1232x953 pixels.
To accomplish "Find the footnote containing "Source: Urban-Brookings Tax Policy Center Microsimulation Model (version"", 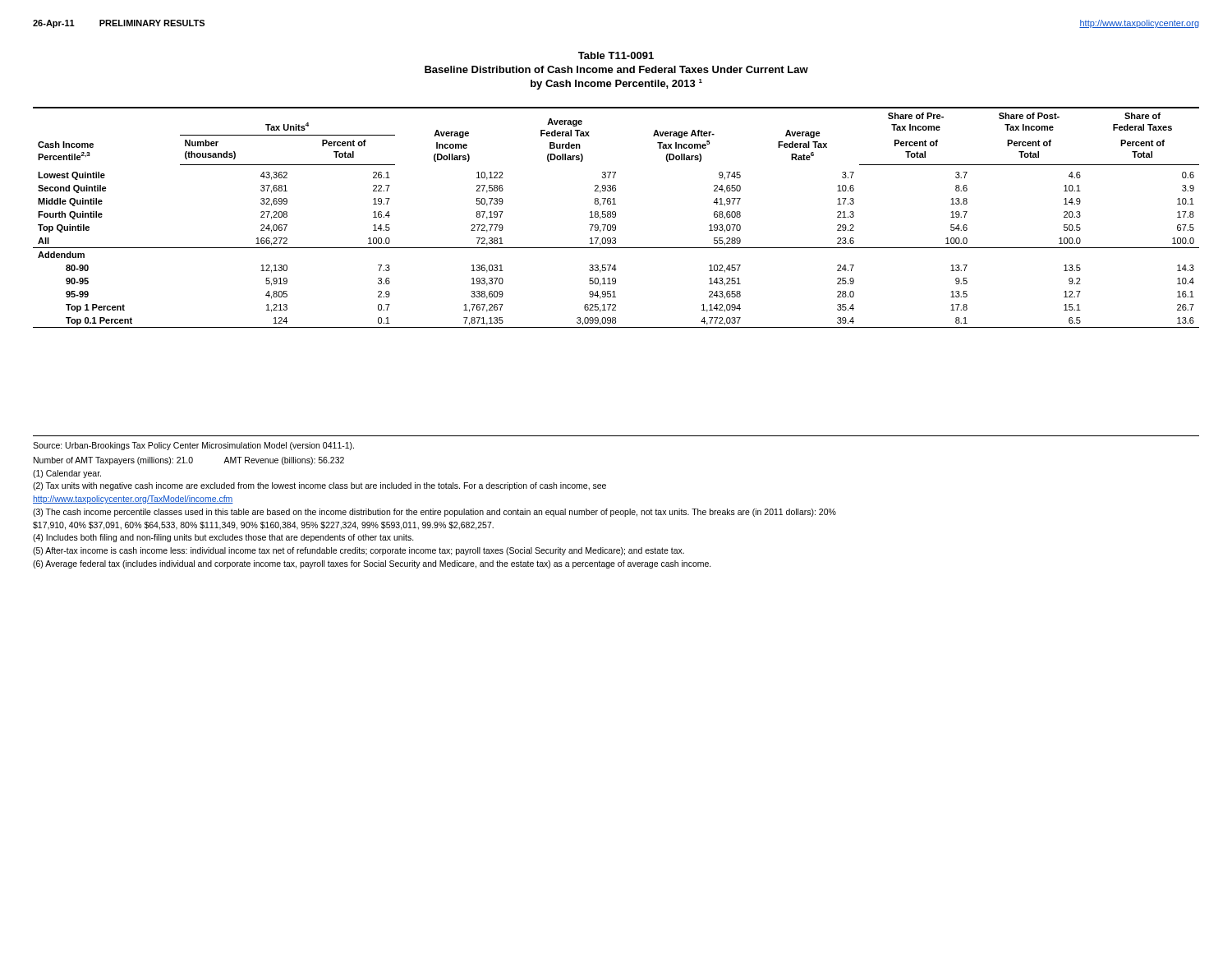I will tap(194, 445).
